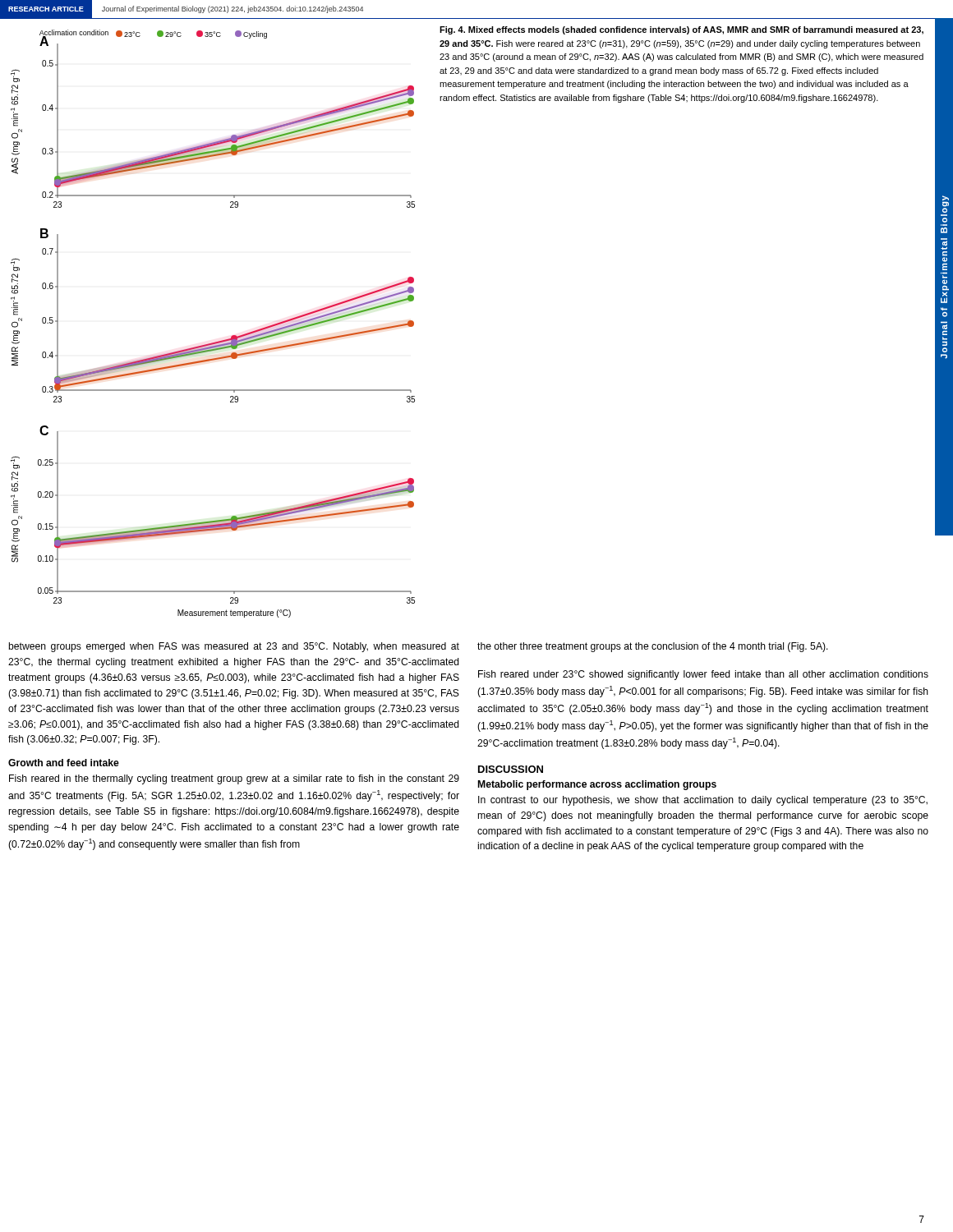Click on the text block containing "between groups emerged when FAS was measured at"

point(234,693)
